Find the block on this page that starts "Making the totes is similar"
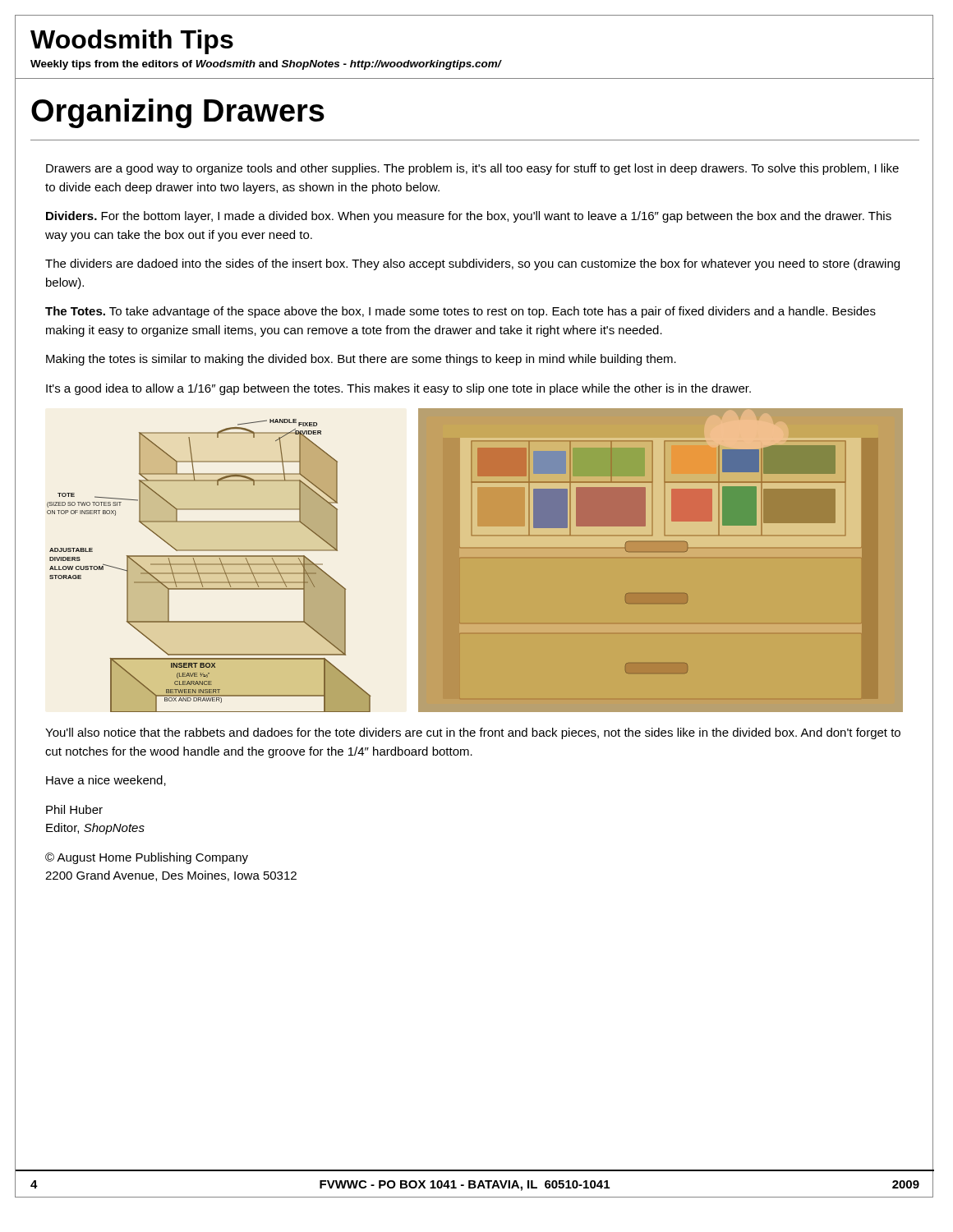This screenshot has width=953, height=1232. pos(475,359)
